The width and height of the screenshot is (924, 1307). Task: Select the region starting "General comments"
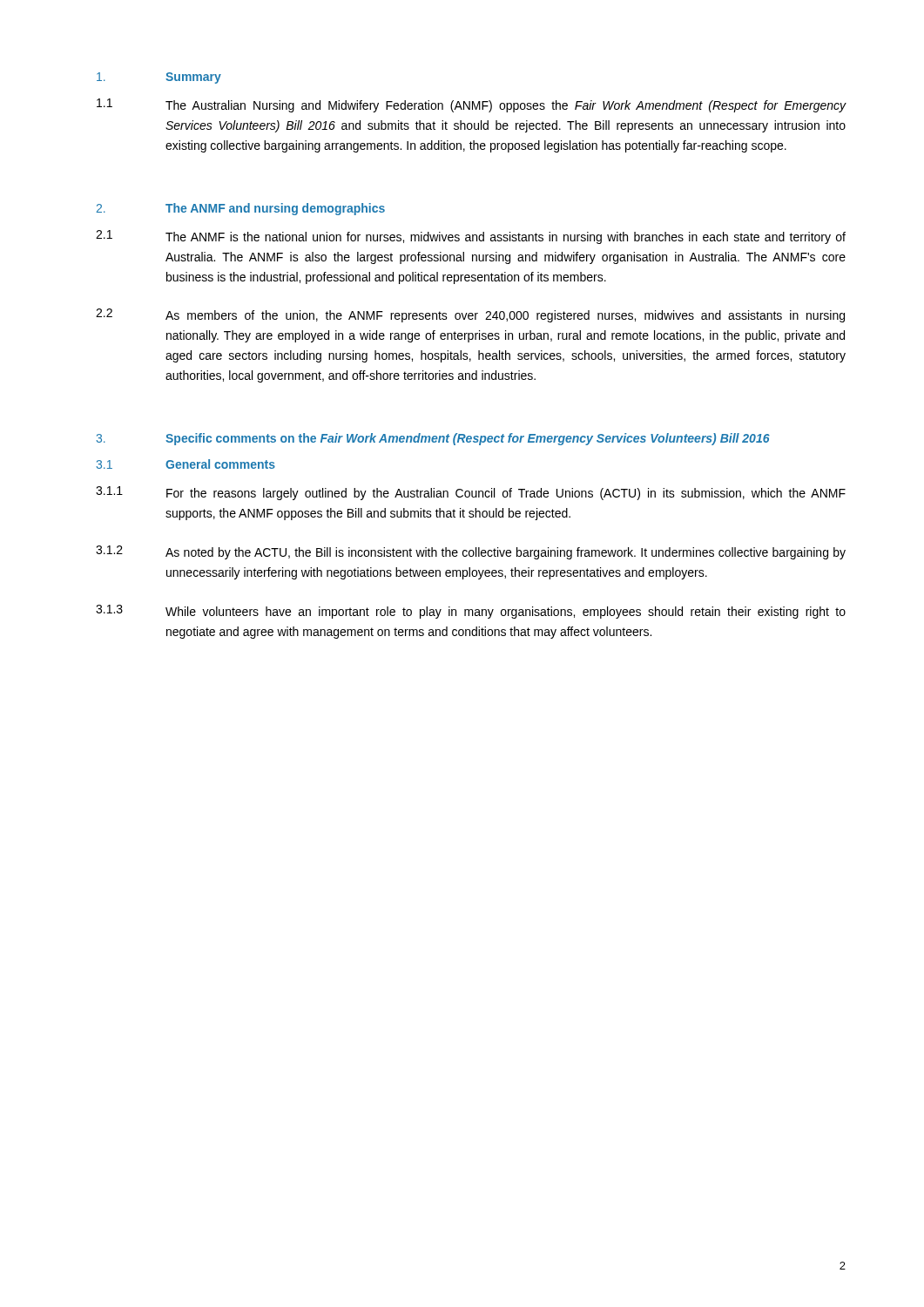pyautogui.click(x=220, y=464)
